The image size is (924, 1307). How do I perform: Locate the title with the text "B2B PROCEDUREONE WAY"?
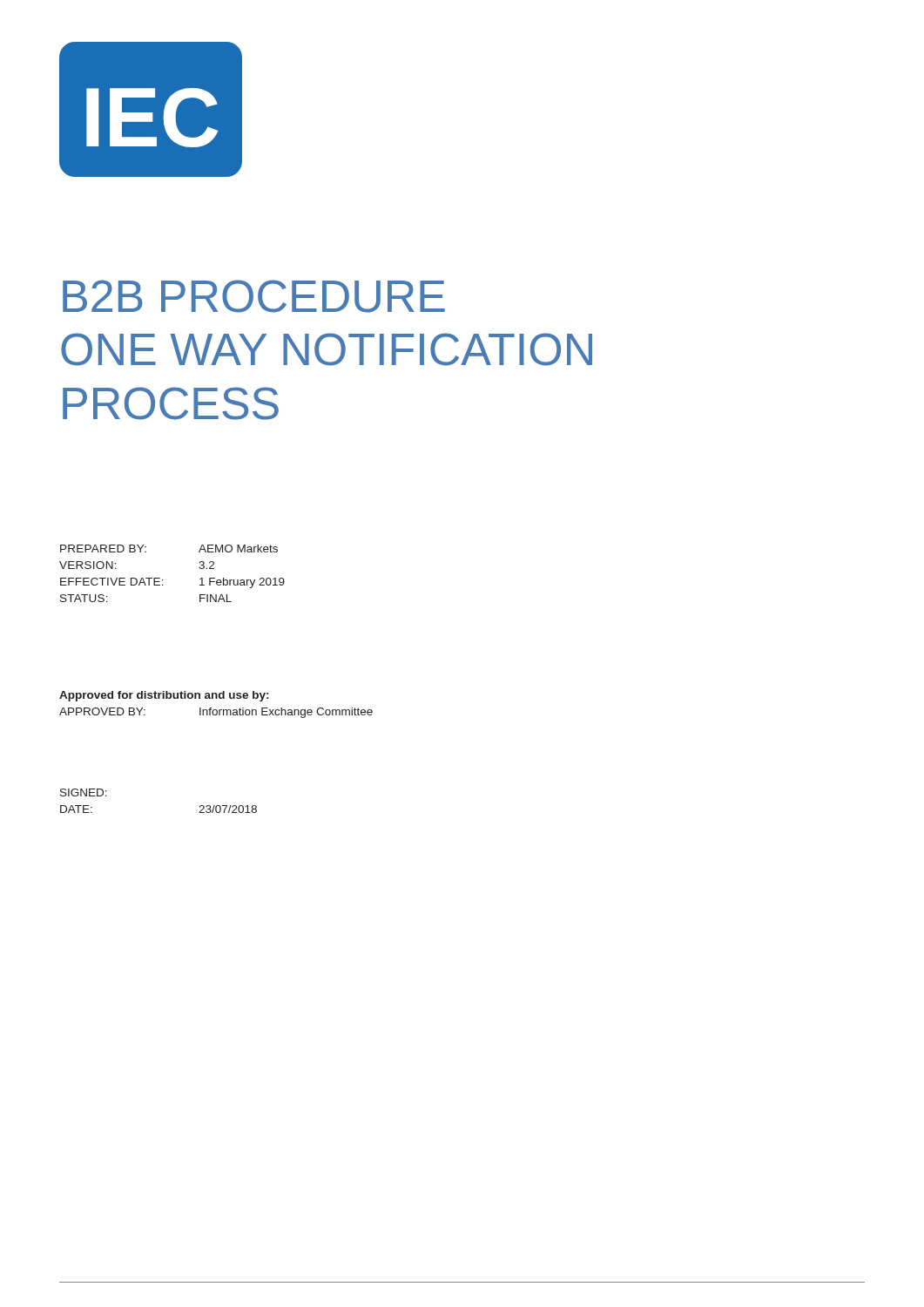pyautogui.click(x=364, y=350)
